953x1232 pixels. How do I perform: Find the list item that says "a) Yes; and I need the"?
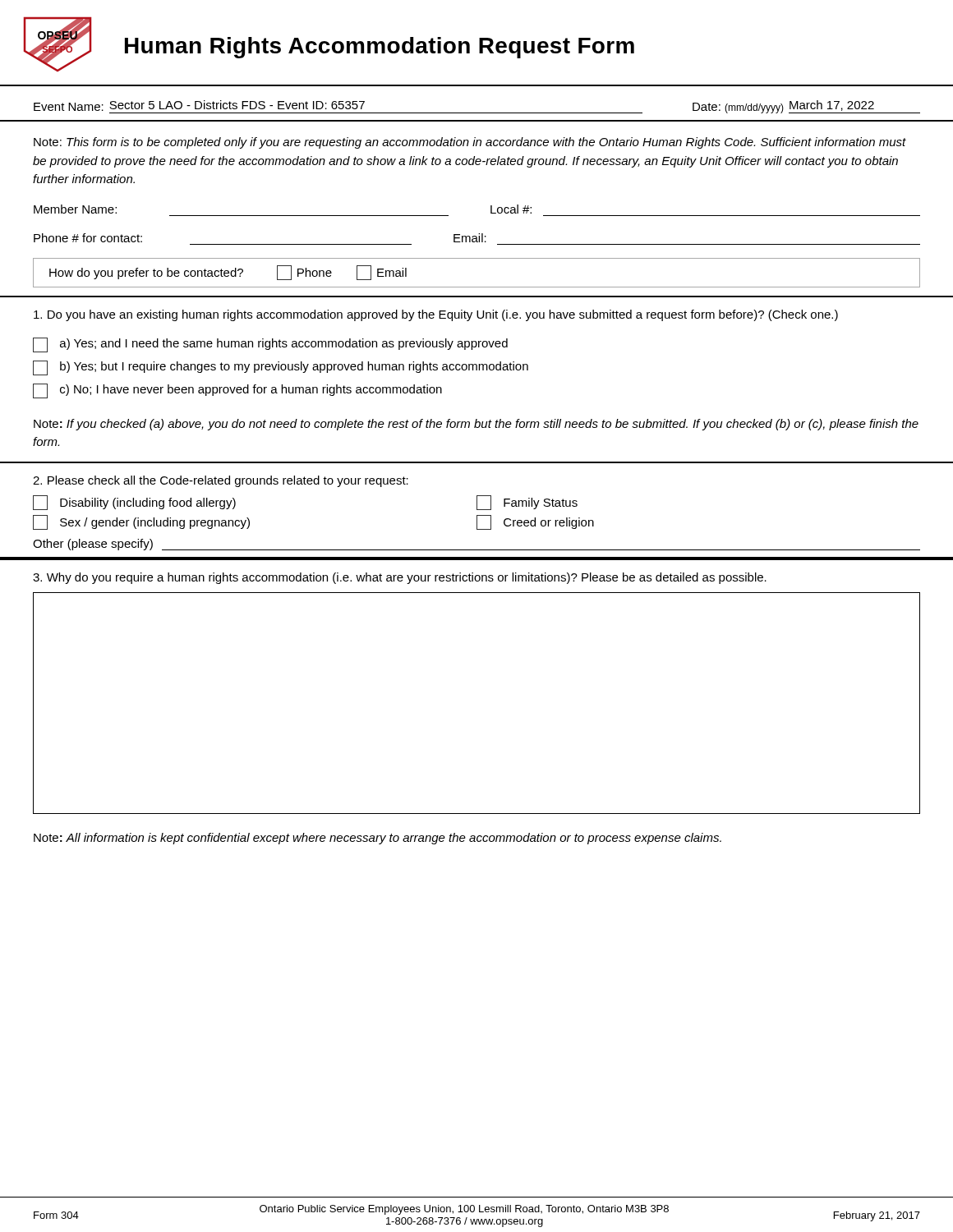476,344
